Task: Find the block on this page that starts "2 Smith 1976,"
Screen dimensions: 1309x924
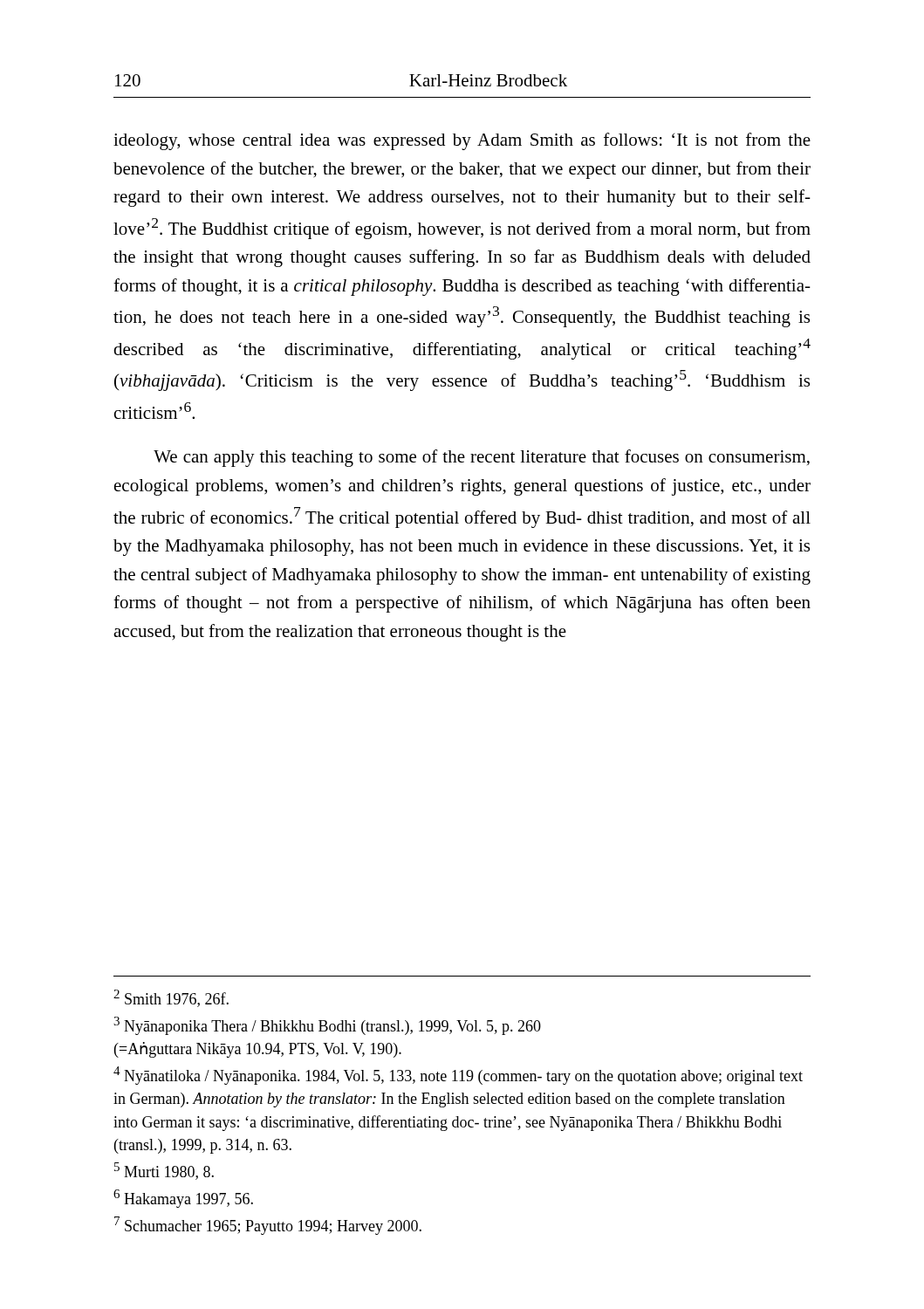Action: pyautogui.click(x=171, y=997)
